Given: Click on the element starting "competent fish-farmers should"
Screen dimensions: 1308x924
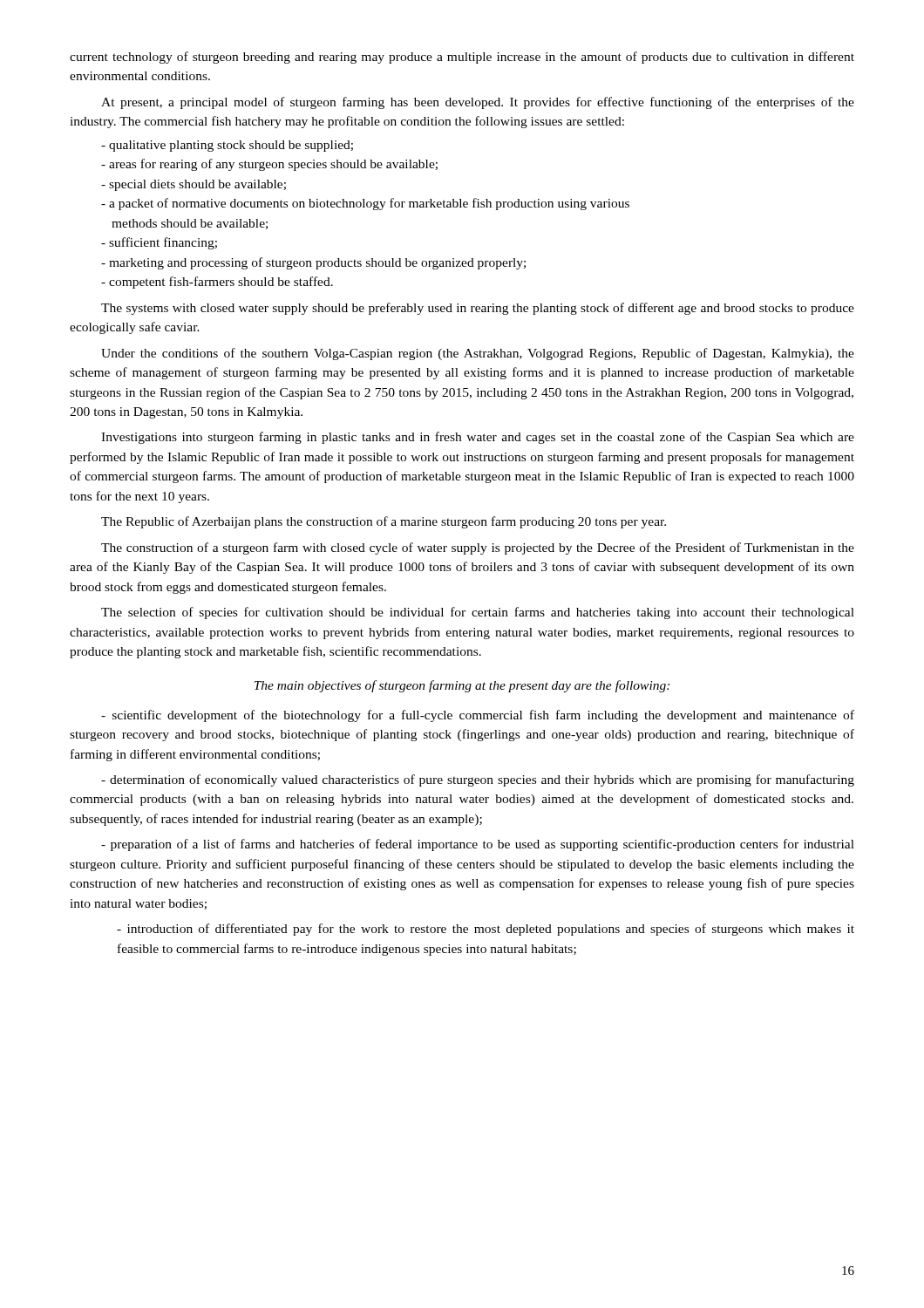Looking at the screenshot, I should click(x=217, y=281).
